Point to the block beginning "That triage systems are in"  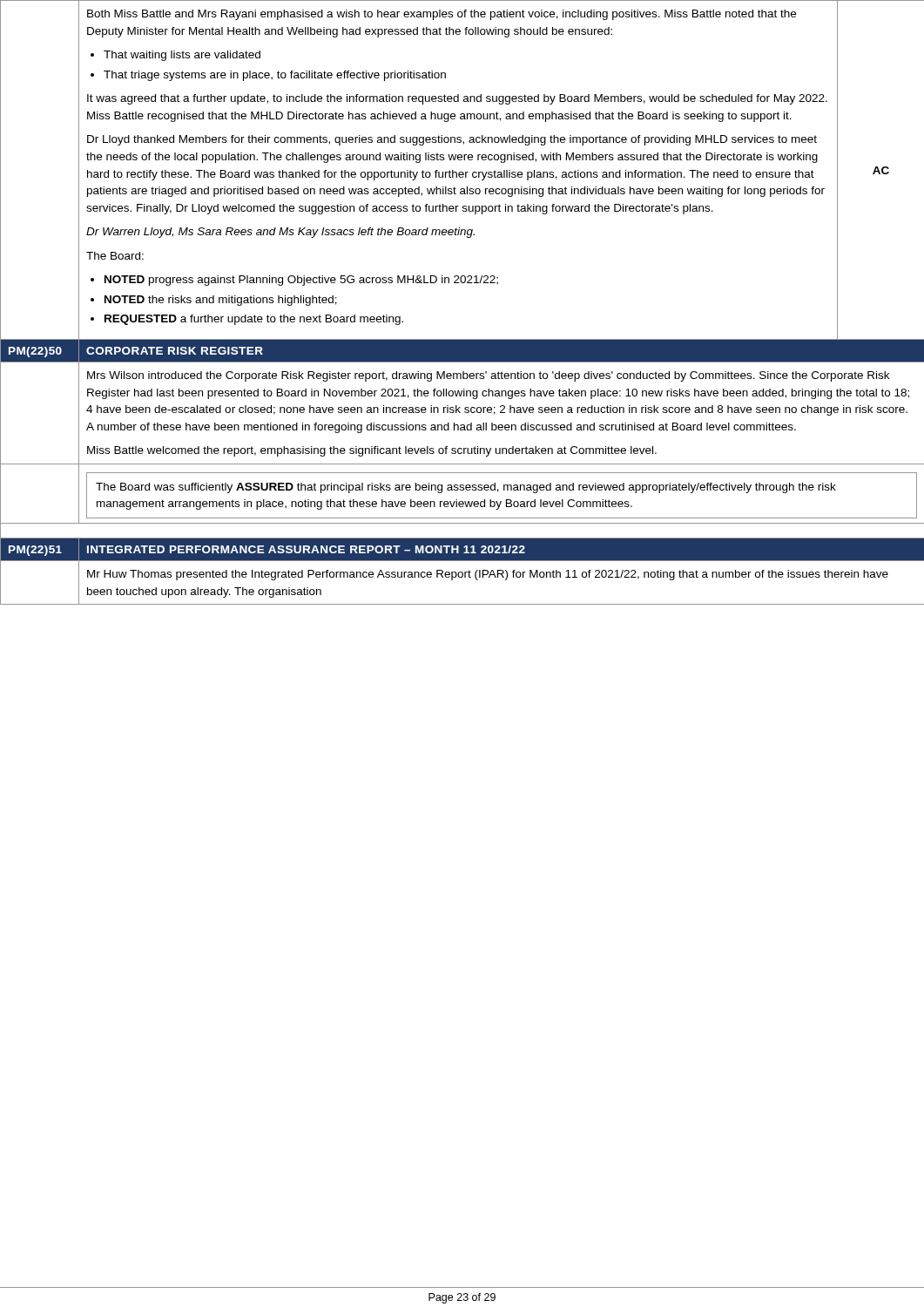(x=275, y=74)
